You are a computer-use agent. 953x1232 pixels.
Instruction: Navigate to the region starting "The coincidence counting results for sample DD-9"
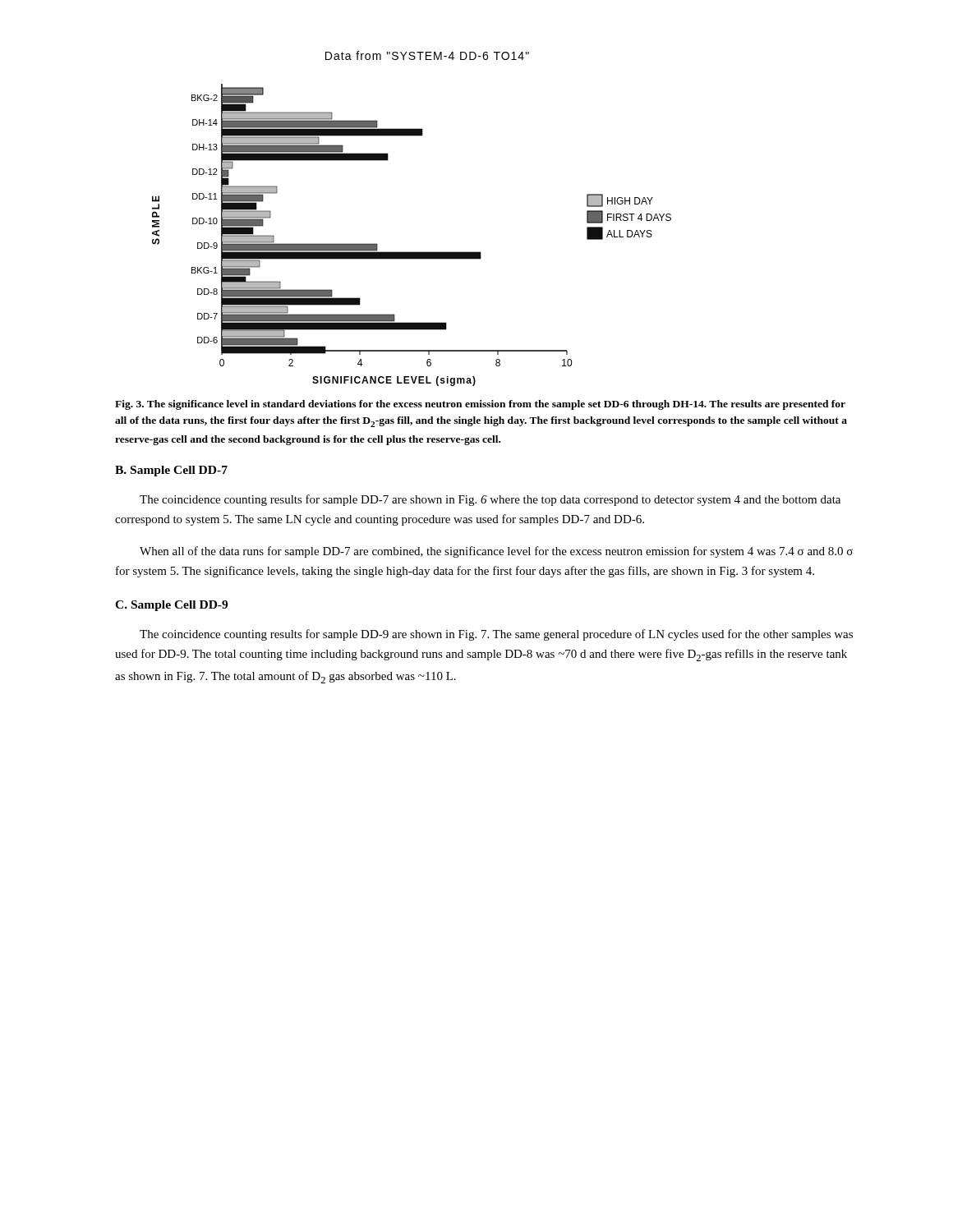tap(485, 656)
